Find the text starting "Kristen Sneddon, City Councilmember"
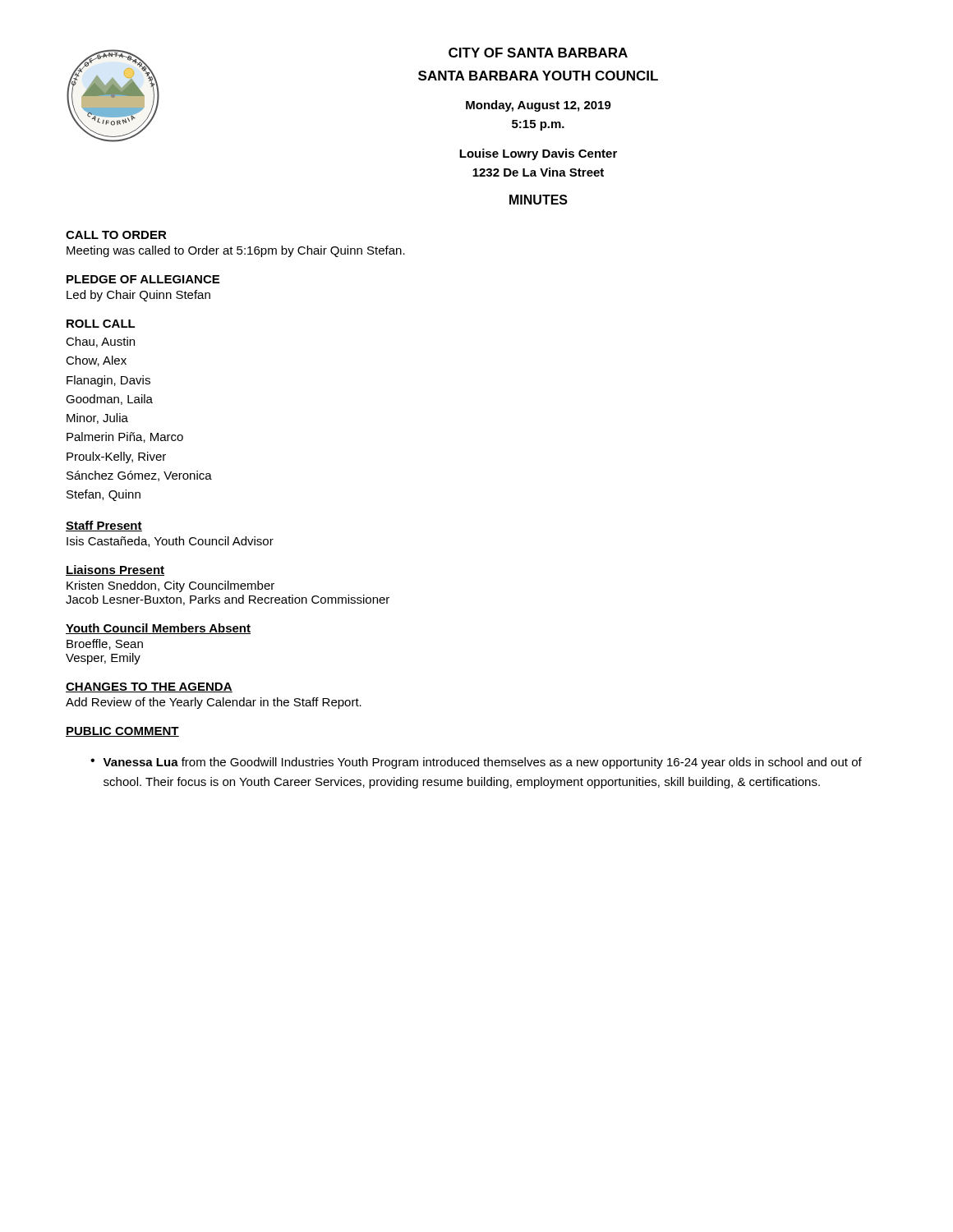The image size is (953, 1232). tap(228, 592)
